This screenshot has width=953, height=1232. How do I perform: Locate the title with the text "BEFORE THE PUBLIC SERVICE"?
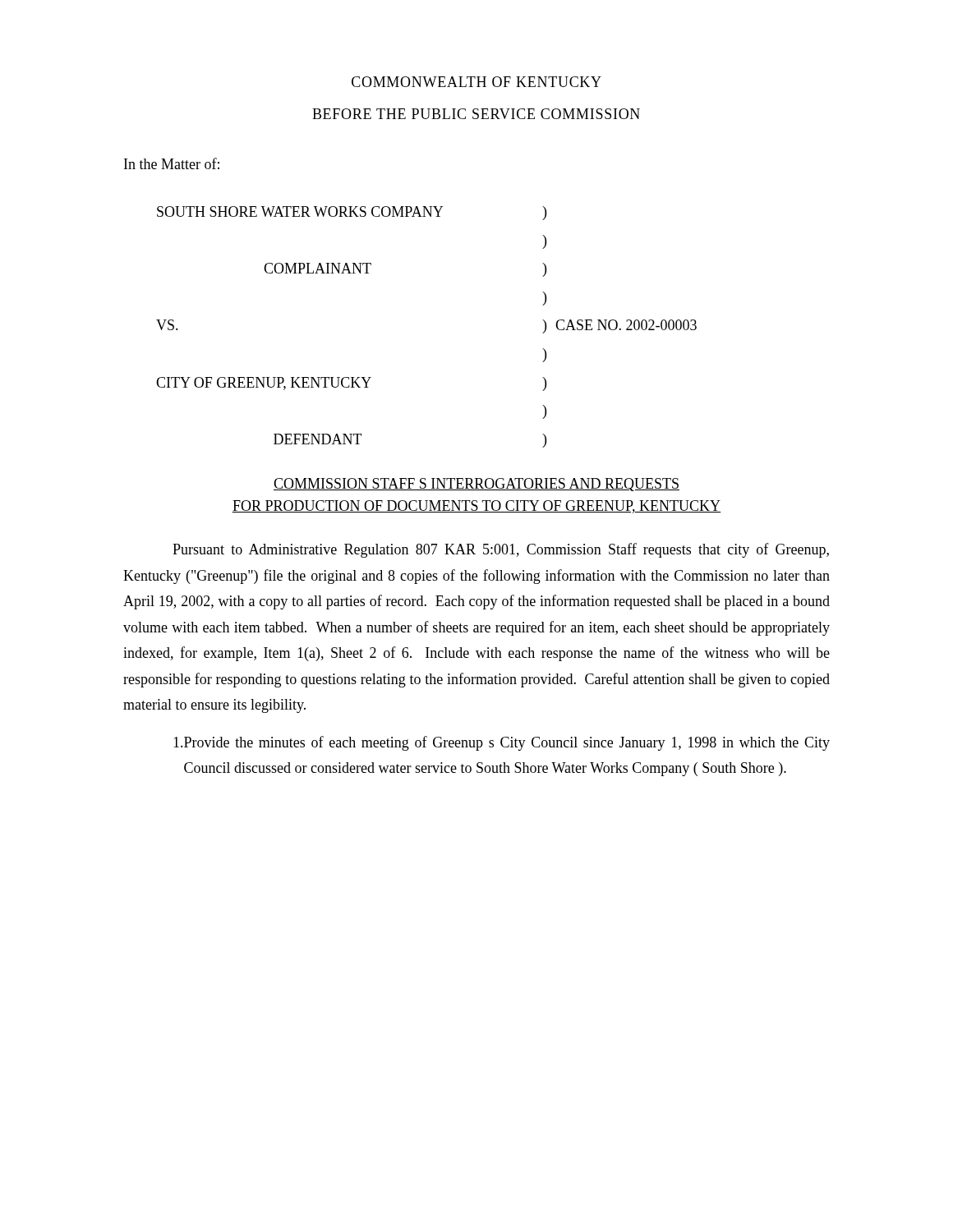[x=476, y=114]
